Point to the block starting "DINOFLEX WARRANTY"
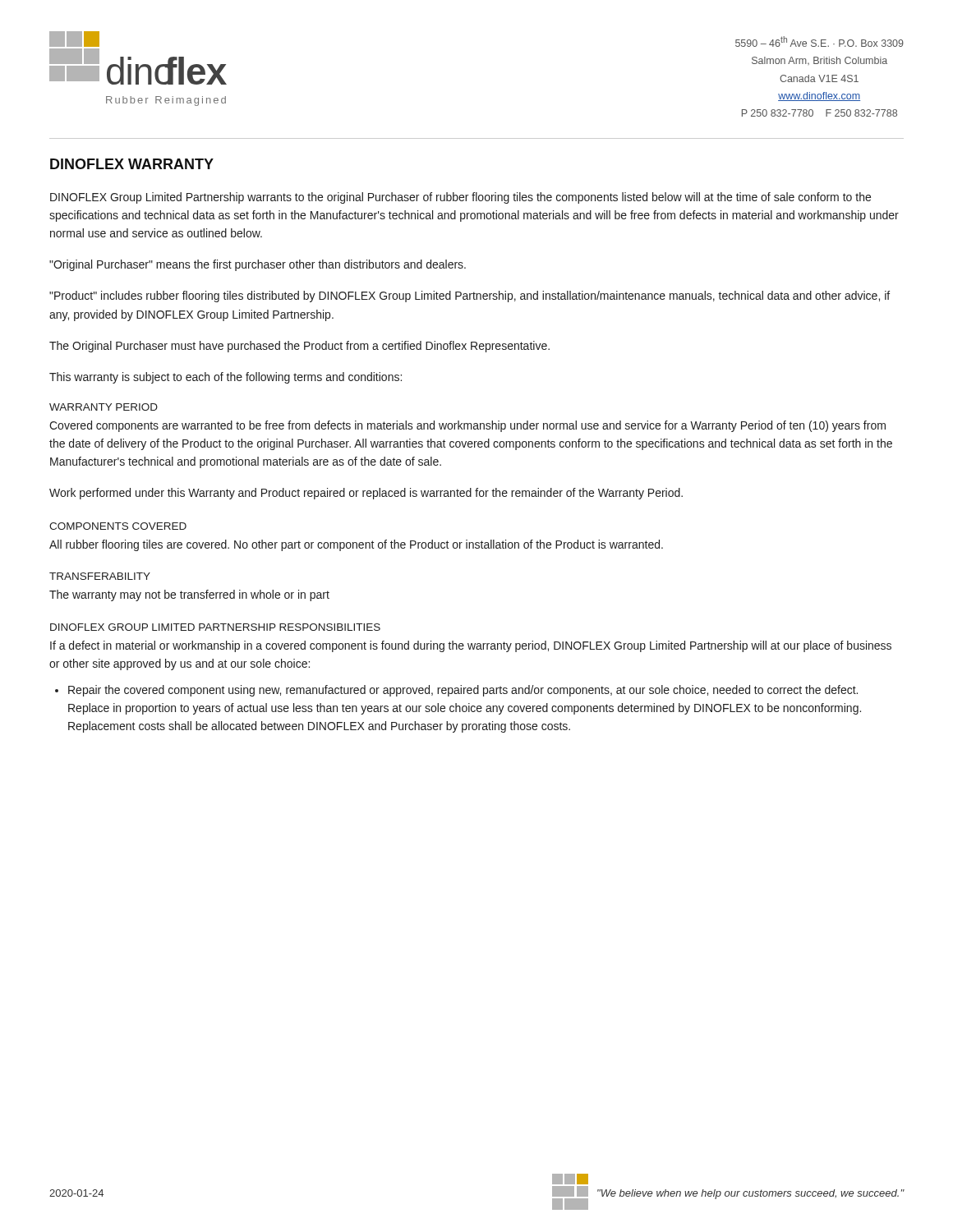953x1232 pixels. tap(131, 164)
